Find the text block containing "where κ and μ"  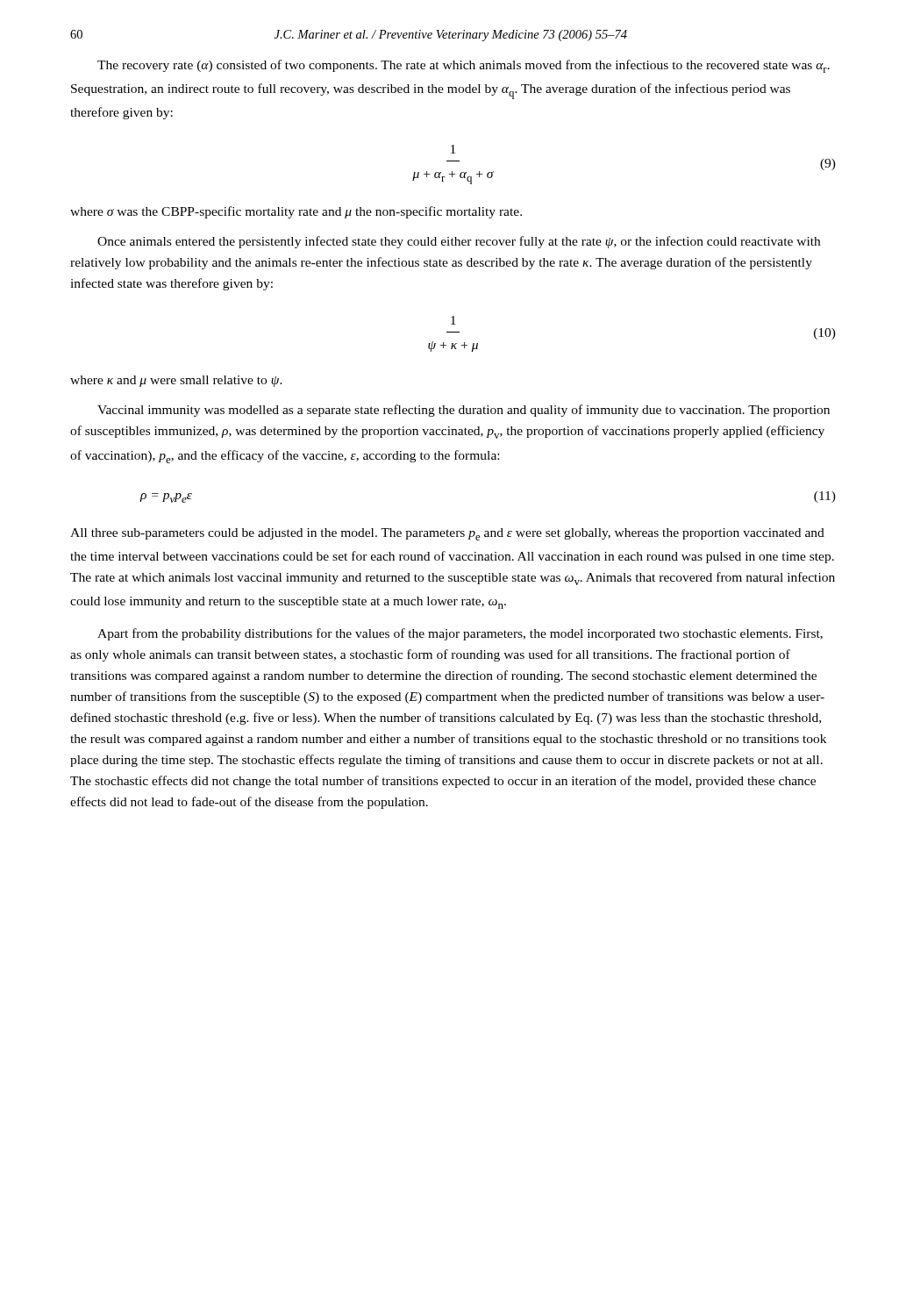pyautogui.click(x=176, y=381)
